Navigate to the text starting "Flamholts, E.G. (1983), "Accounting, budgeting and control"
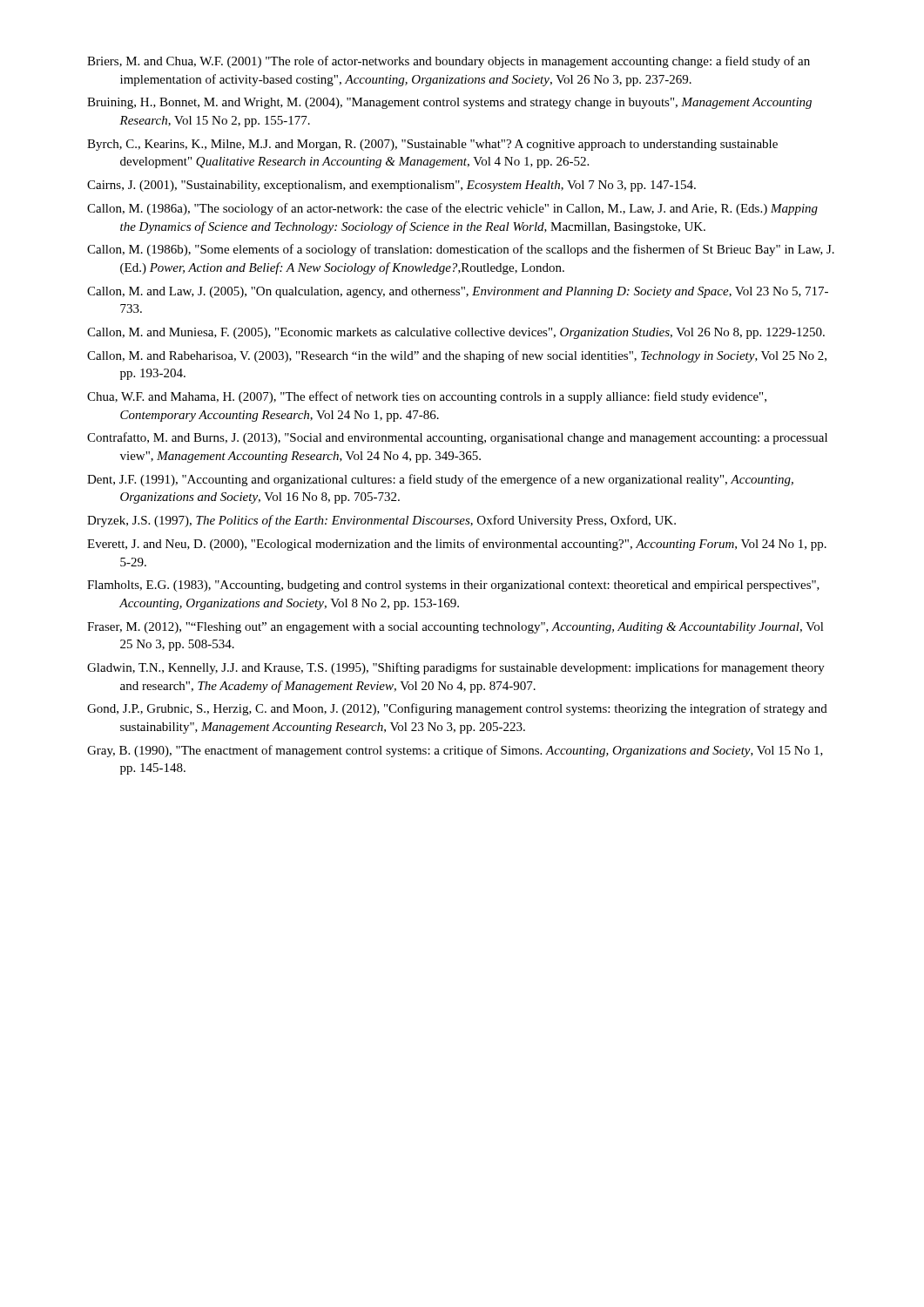Viewport: 924px width, 1307px height. (x=453, y=594)
